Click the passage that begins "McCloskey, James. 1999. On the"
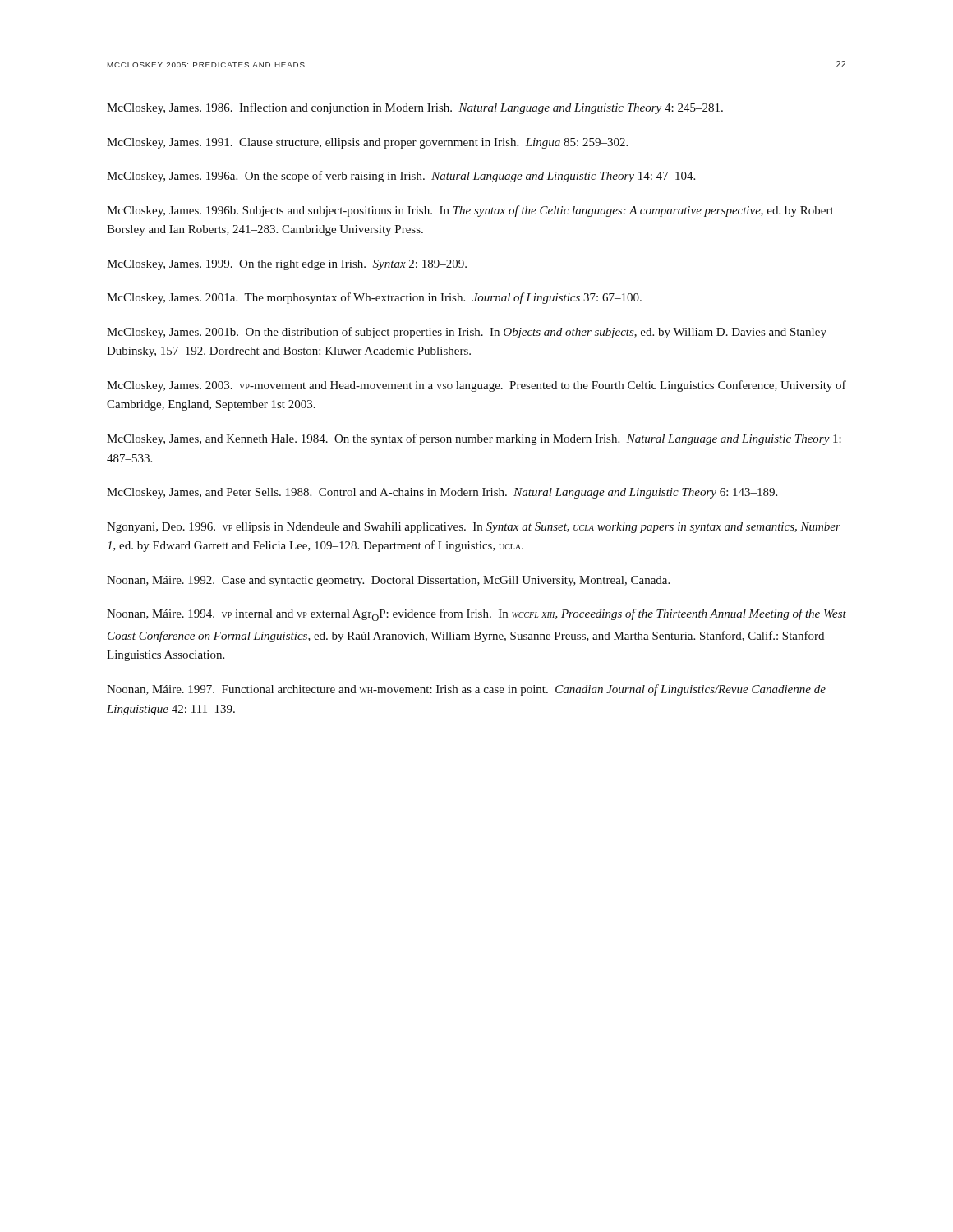 point(476,264)
